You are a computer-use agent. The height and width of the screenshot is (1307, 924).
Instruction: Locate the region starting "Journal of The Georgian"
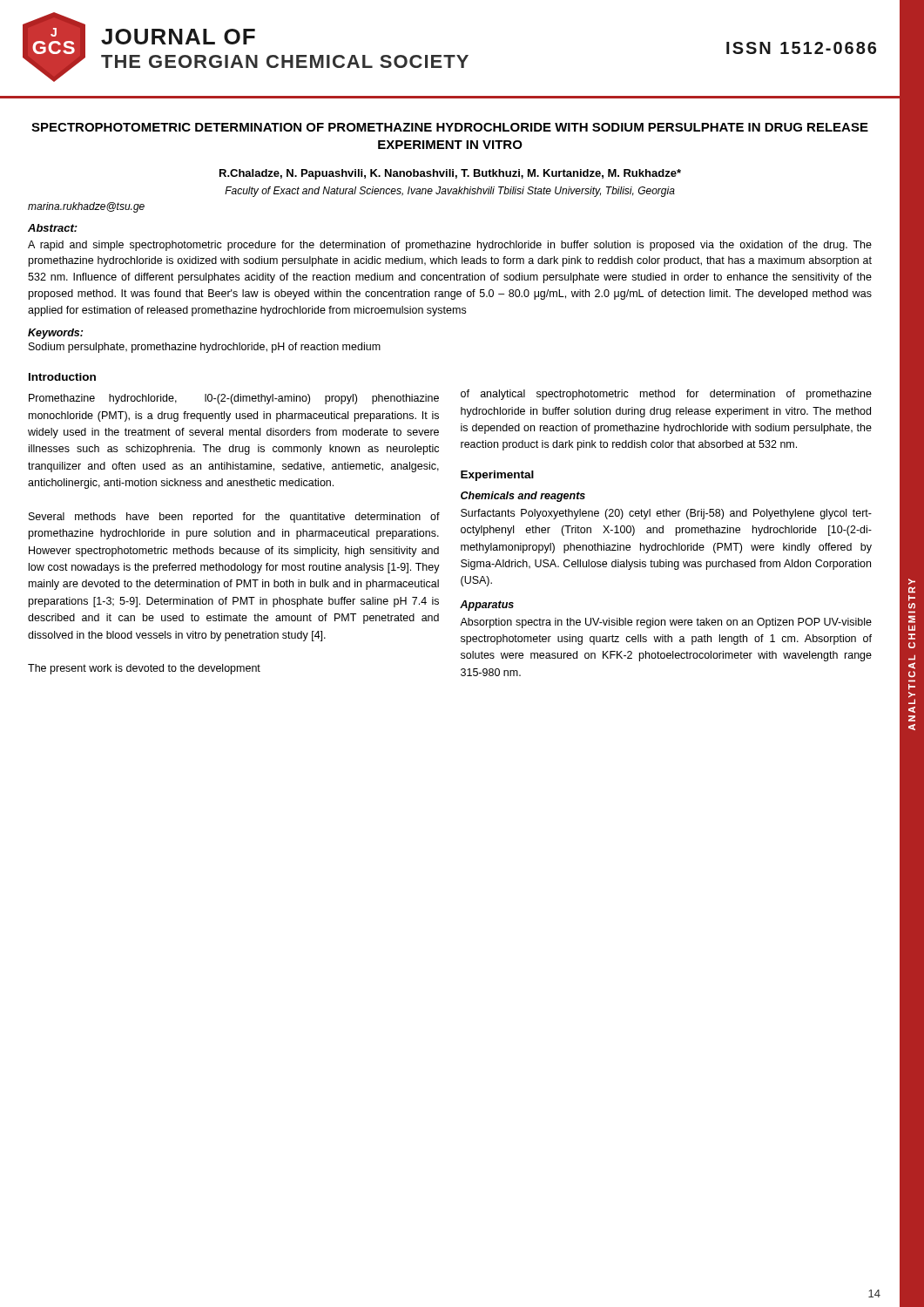413,48
